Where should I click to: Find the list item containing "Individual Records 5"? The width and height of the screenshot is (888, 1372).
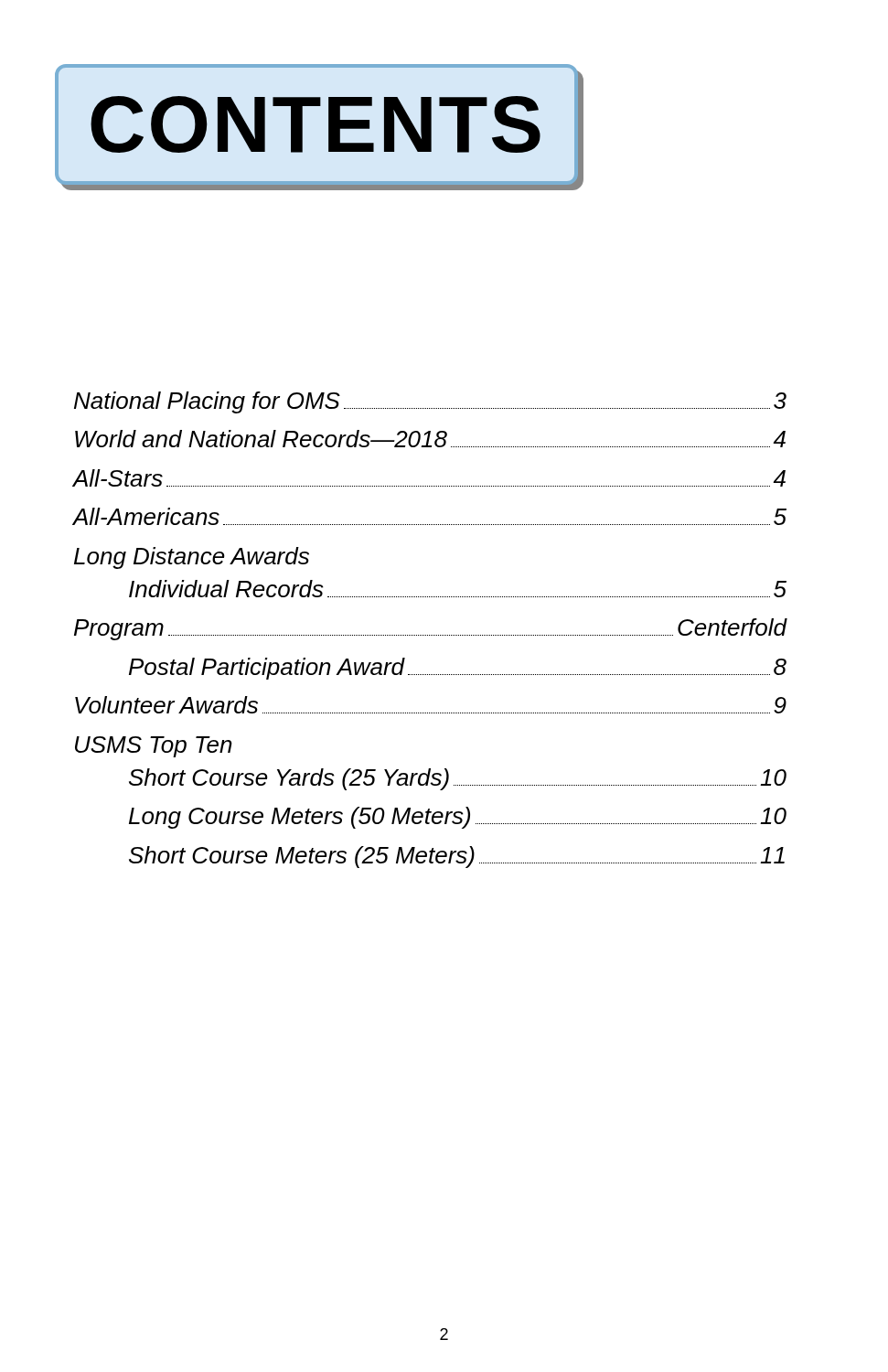click(457, 589)
